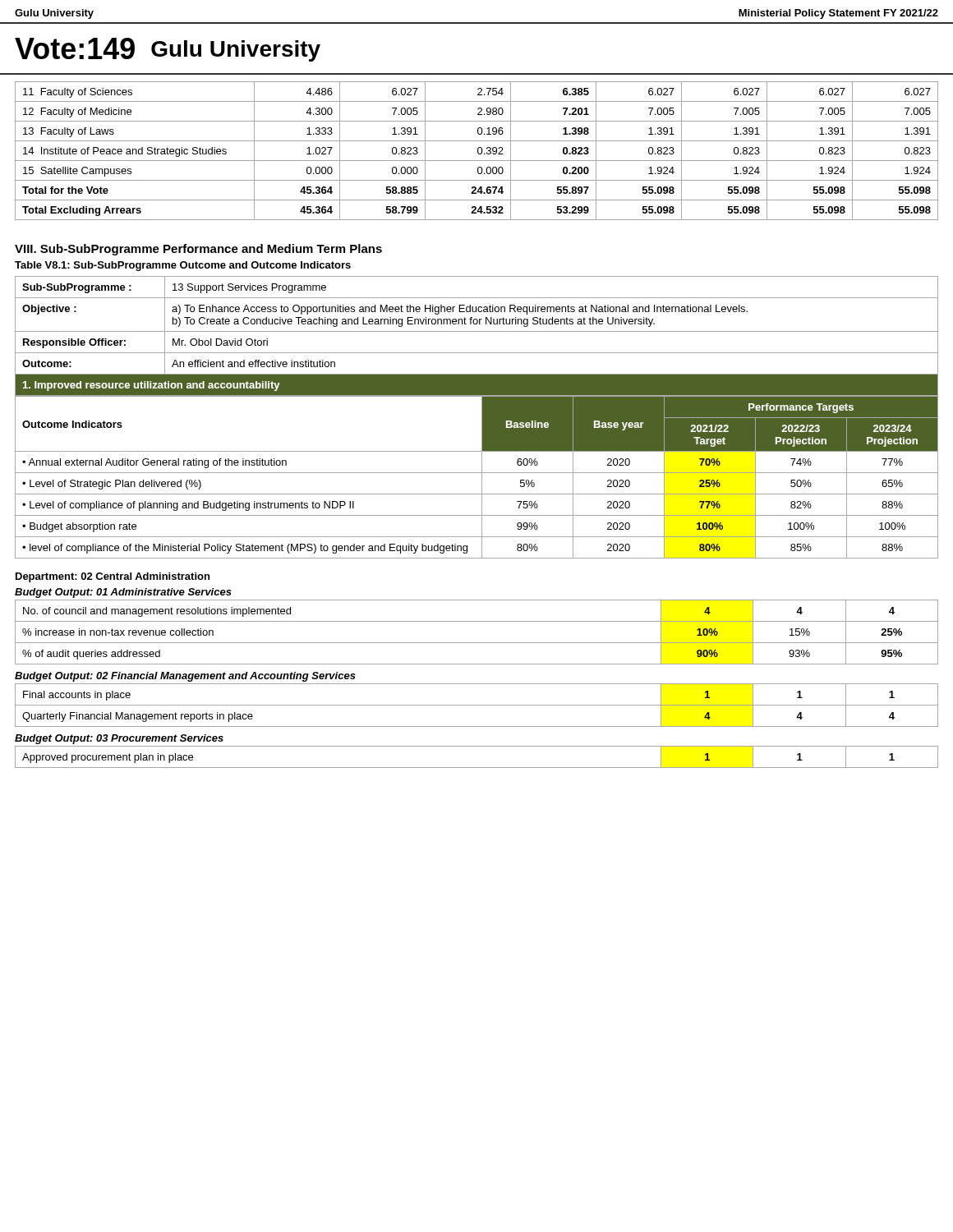The height and width of the screenshot is (1232, 953).
Task: Select the table that reads "% increase in non-tax revenue"
Action: 476,632
